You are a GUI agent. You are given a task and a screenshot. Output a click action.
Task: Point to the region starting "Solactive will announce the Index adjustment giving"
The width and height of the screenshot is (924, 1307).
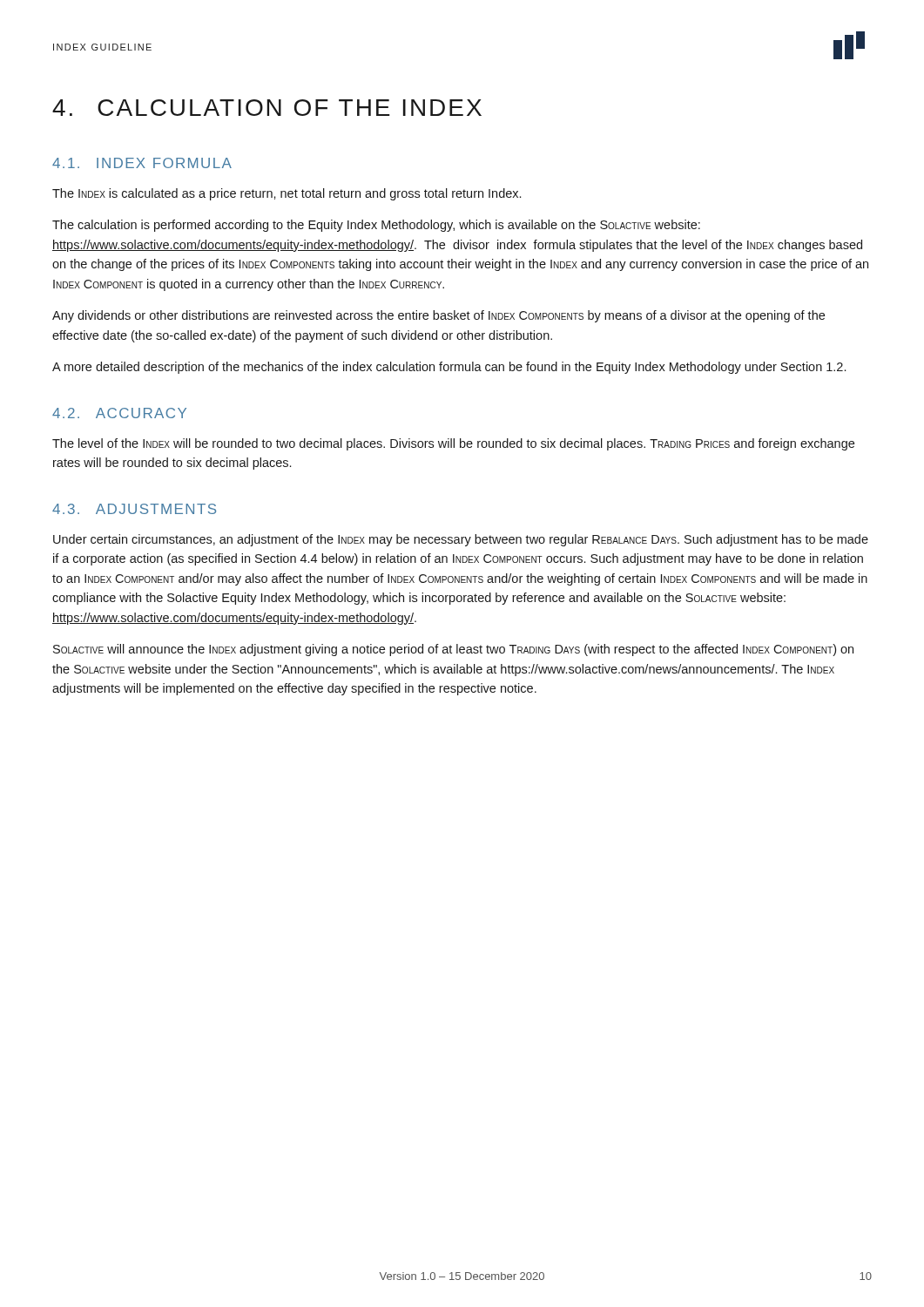click(453, 669)
